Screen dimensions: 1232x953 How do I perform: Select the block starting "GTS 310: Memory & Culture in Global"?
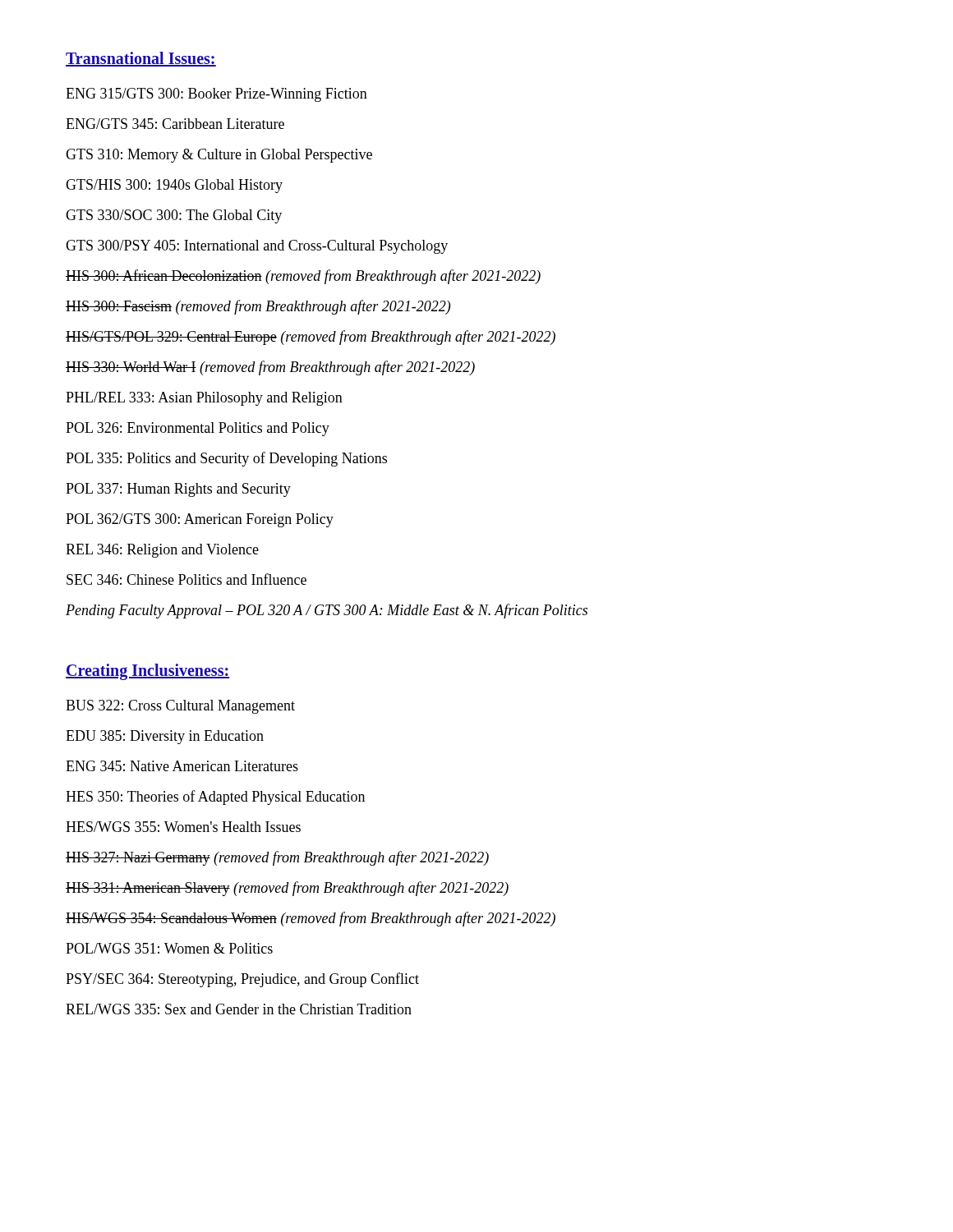(x=219, y=154)
